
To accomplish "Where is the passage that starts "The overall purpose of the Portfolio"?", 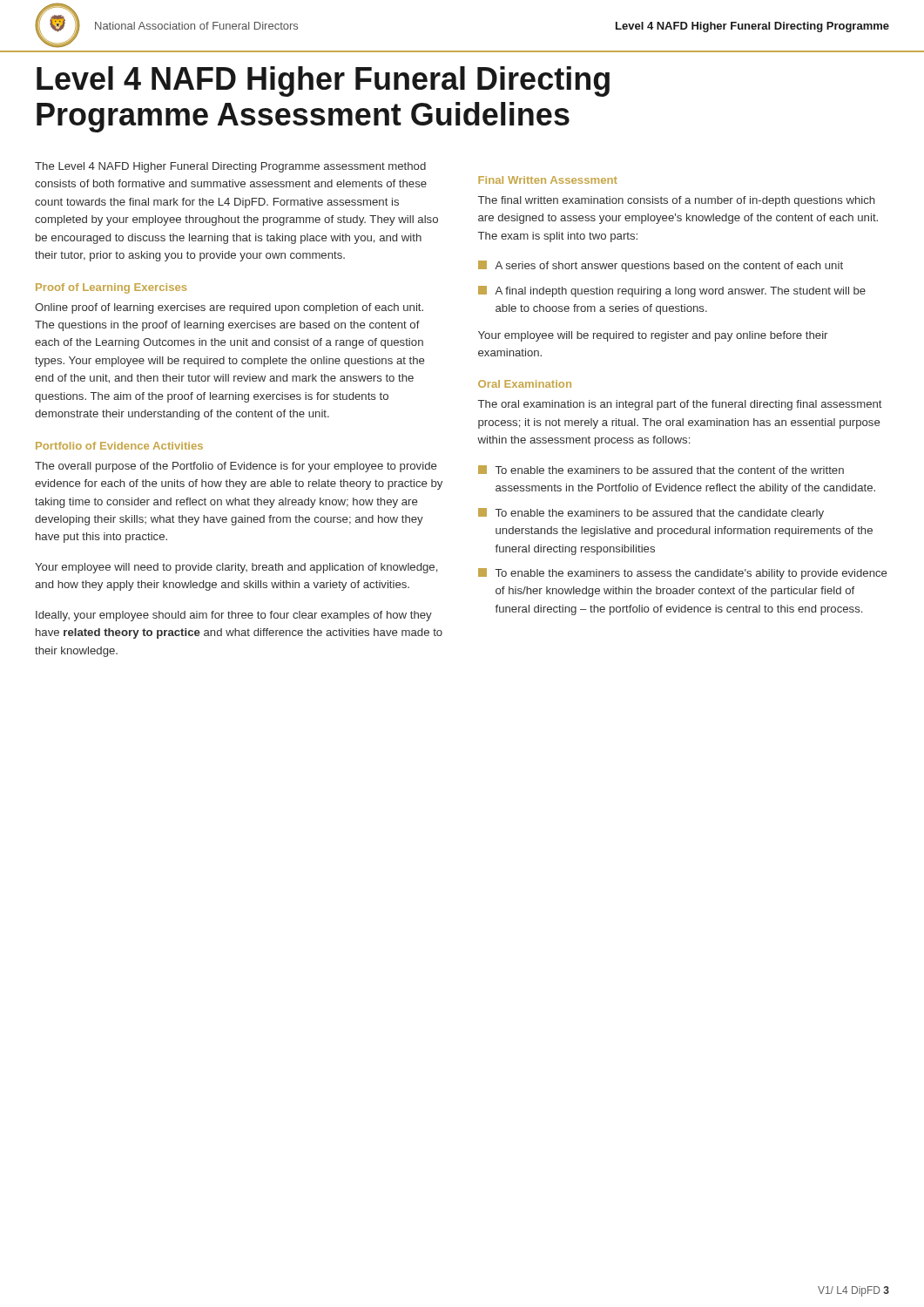I will pyautogui.click(x=239, y=501).
